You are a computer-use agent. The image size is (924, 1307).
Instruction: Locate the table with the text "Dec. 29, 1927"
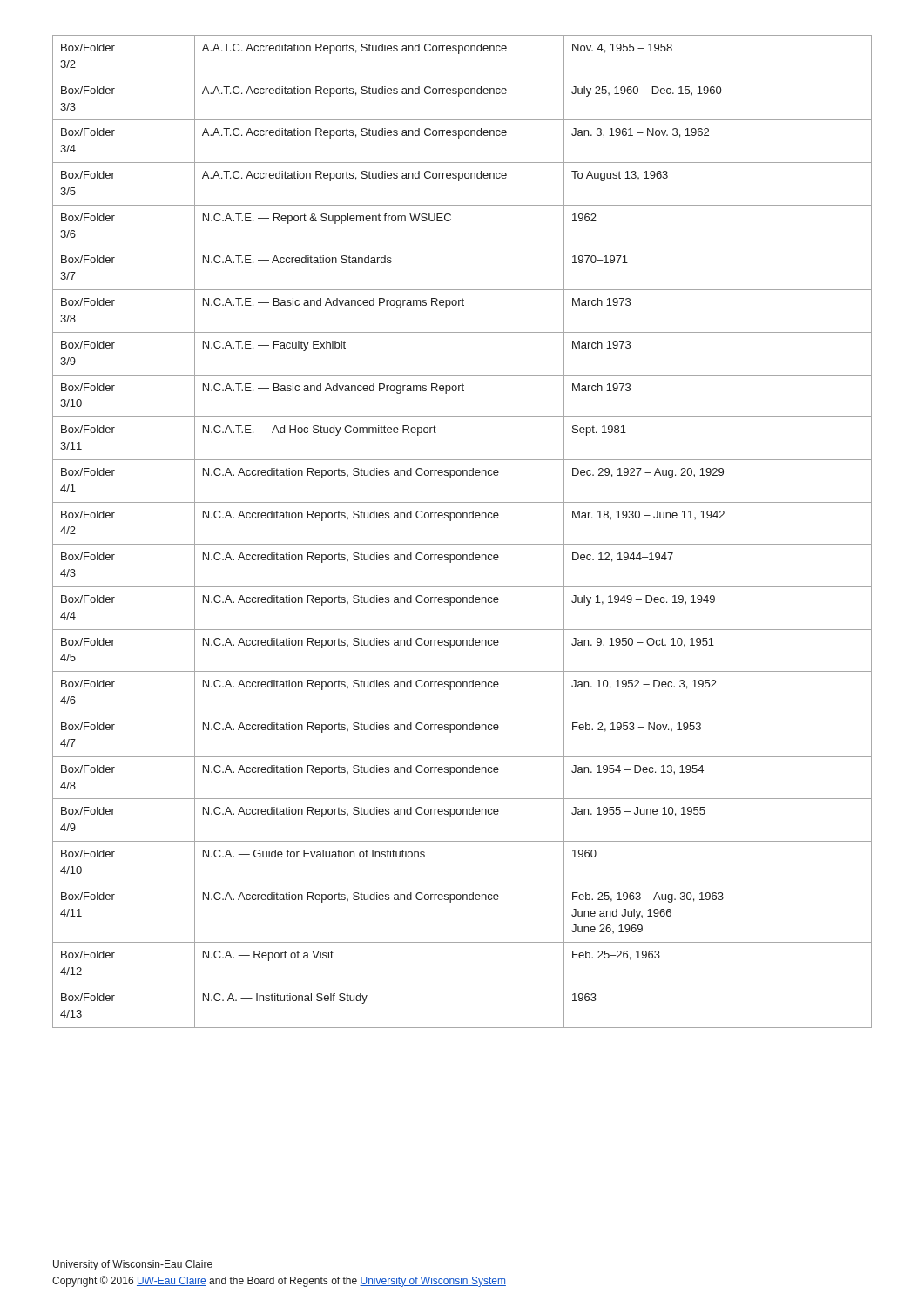[x=462, y=531]
